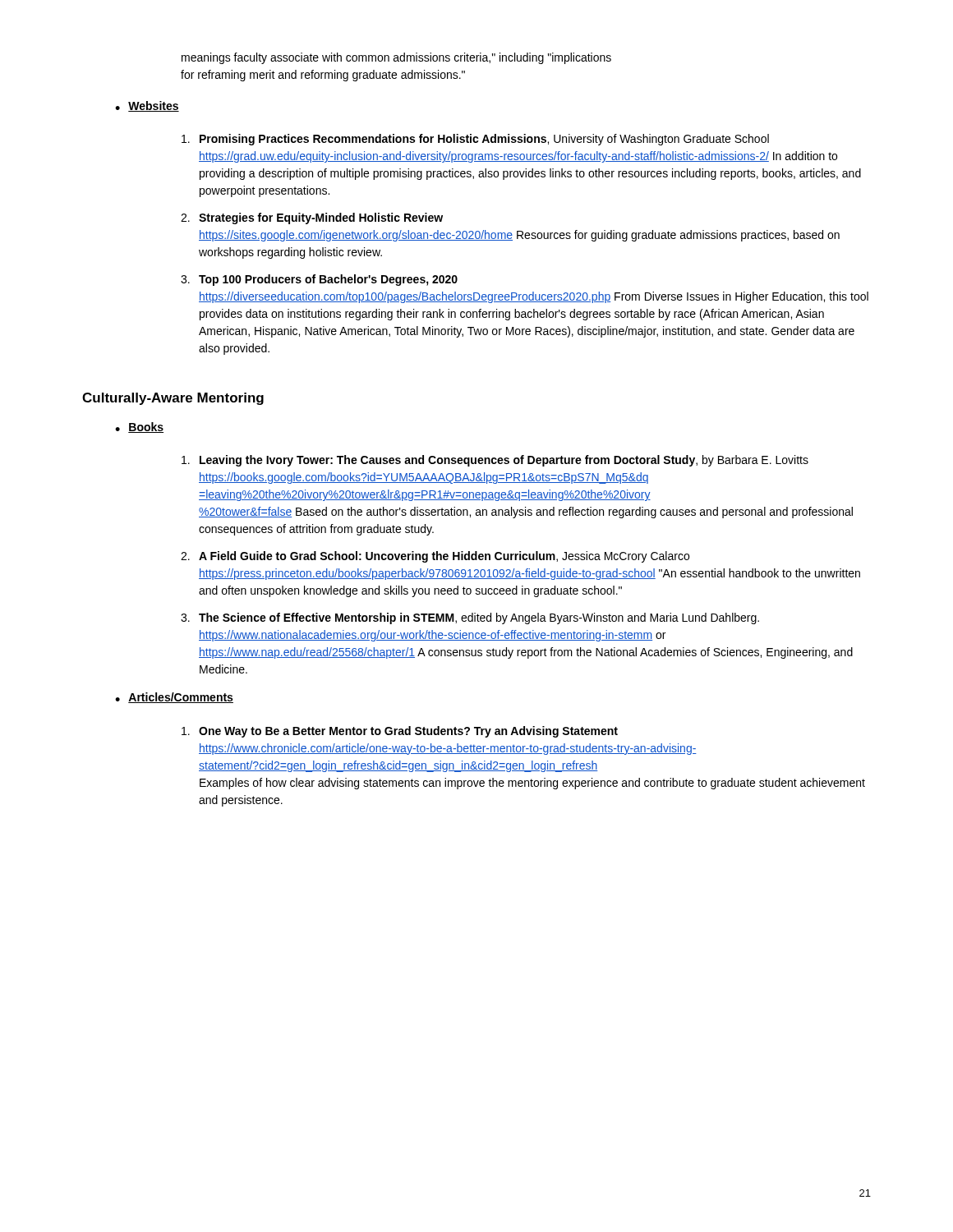Viewport: 953px width, 1232px height.
Task: Locate the block of text that opens with "• Books 1. Leaving the"
Action: [476, 549]
